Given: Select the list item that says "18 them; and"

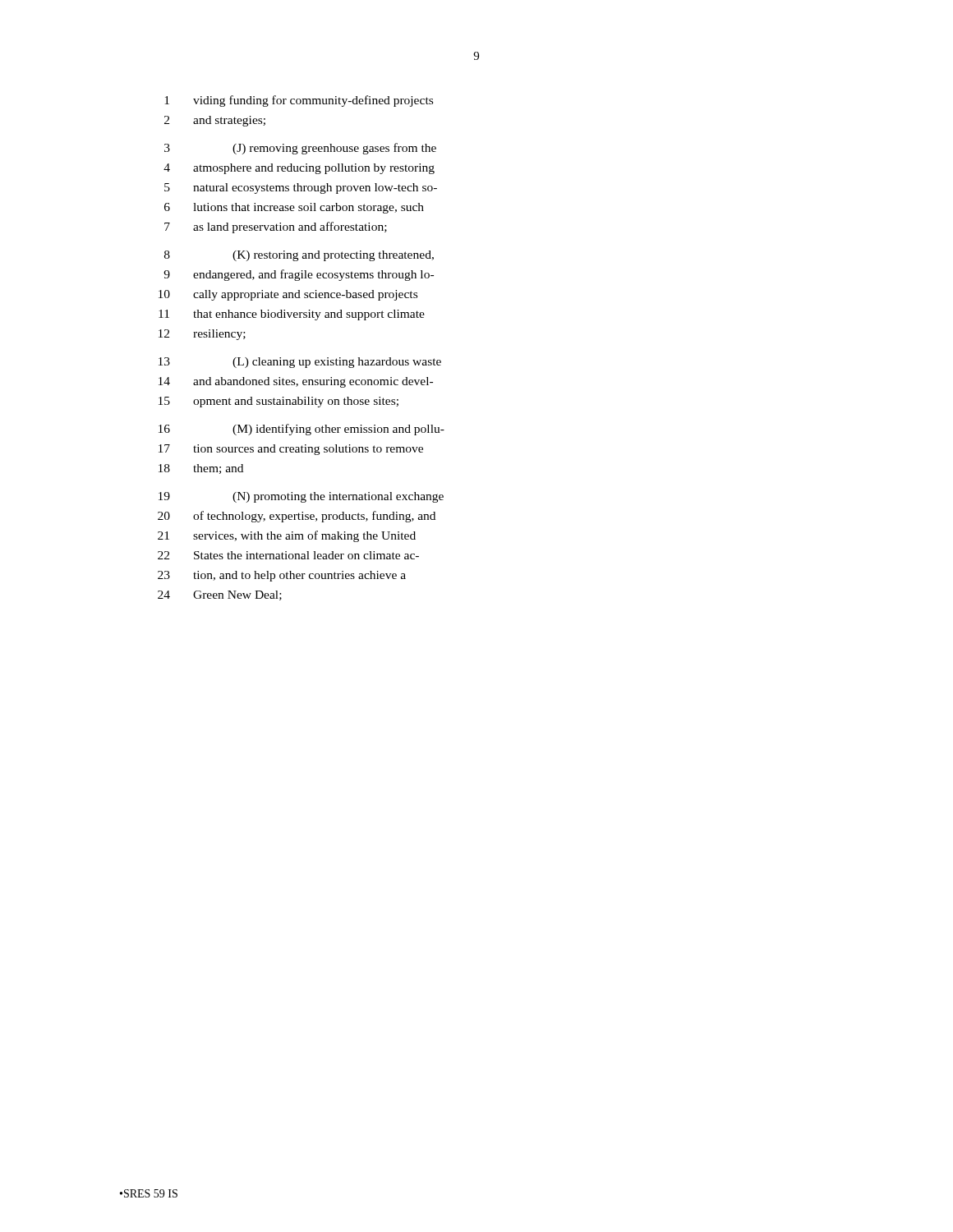Looking at the screenshot, I should point(201,469).
